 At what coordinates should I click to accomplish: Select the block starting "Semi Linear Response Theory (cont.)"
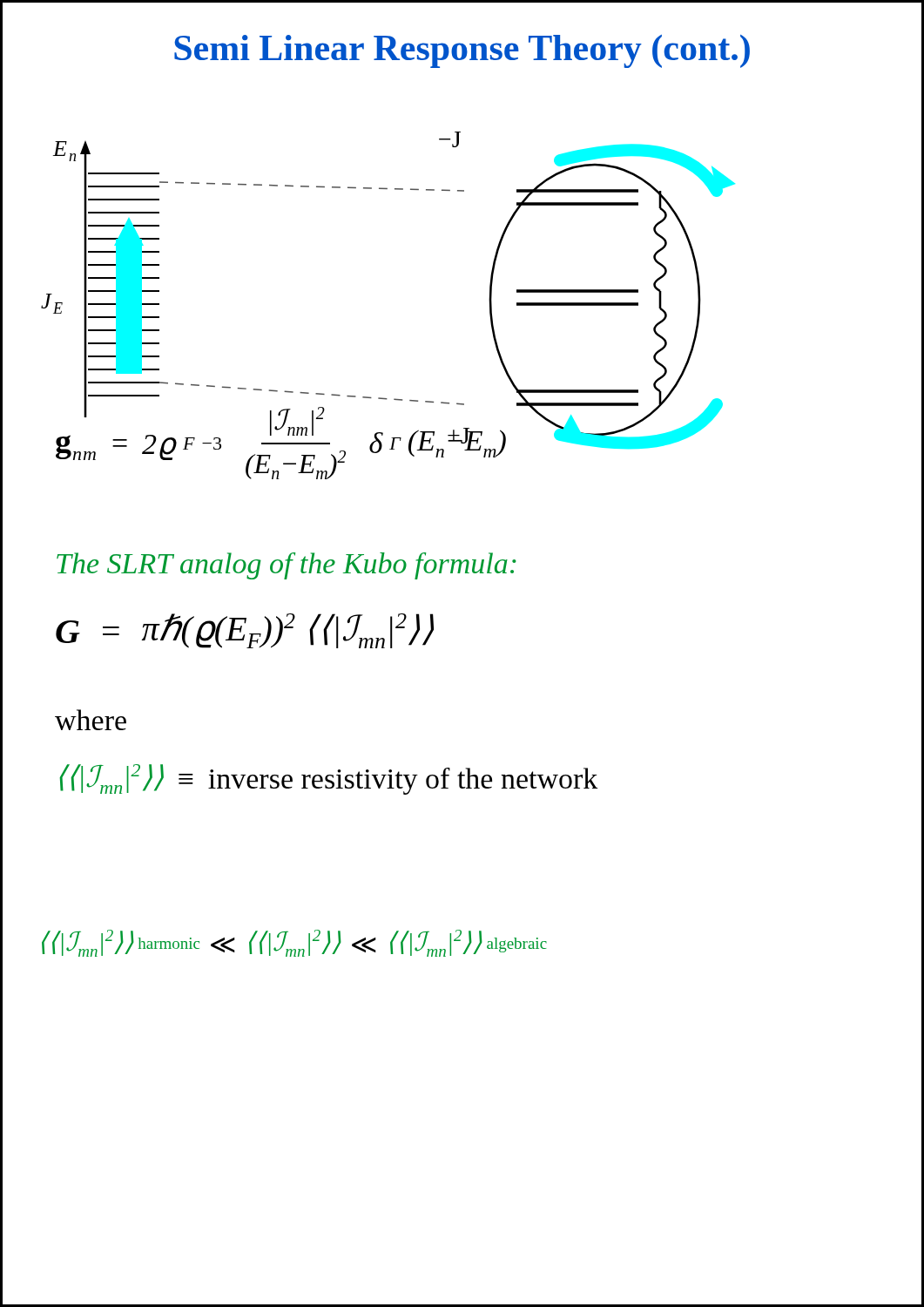(x=462, y=48)
